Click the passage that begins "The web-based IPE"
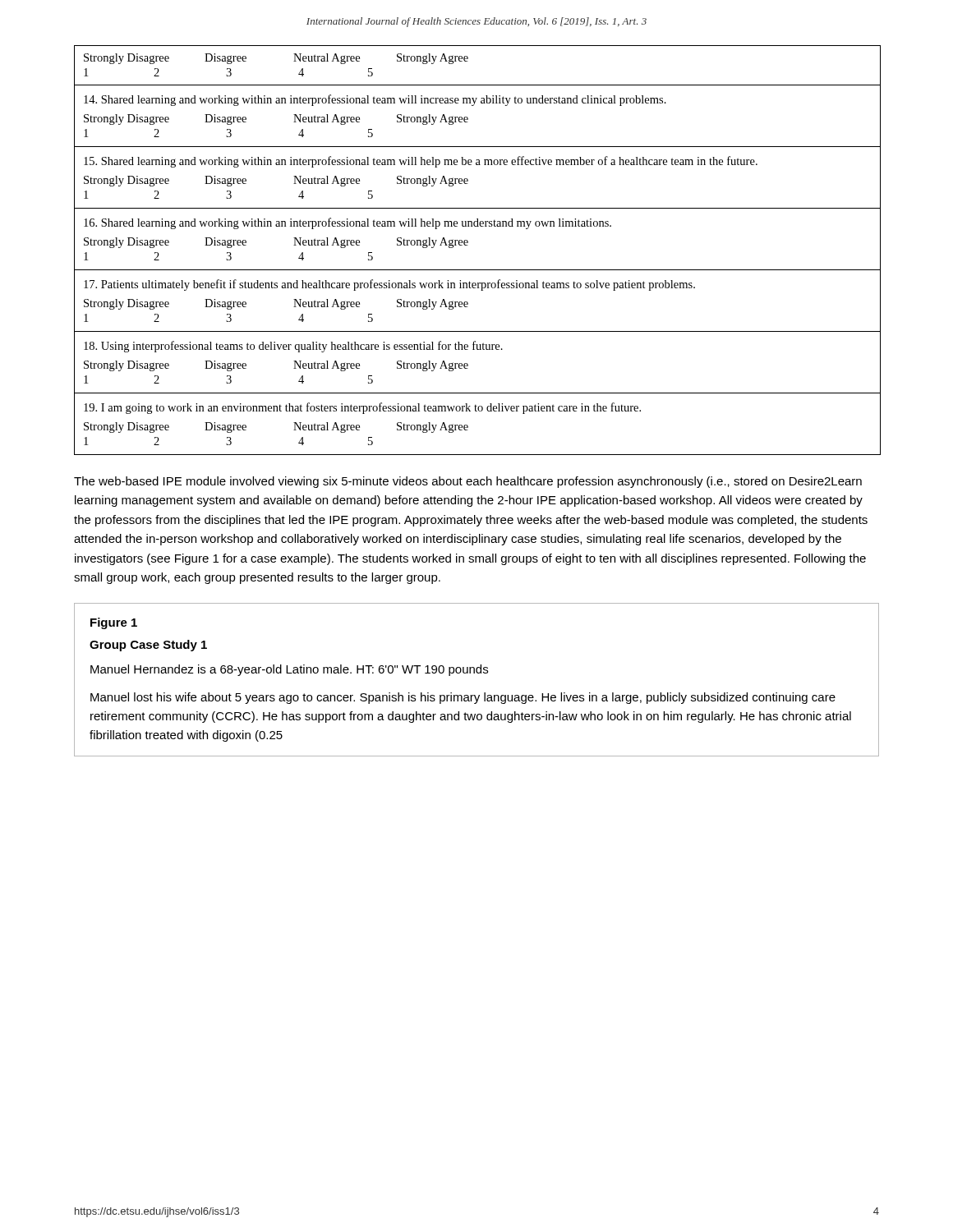 [x=471, y=529]
